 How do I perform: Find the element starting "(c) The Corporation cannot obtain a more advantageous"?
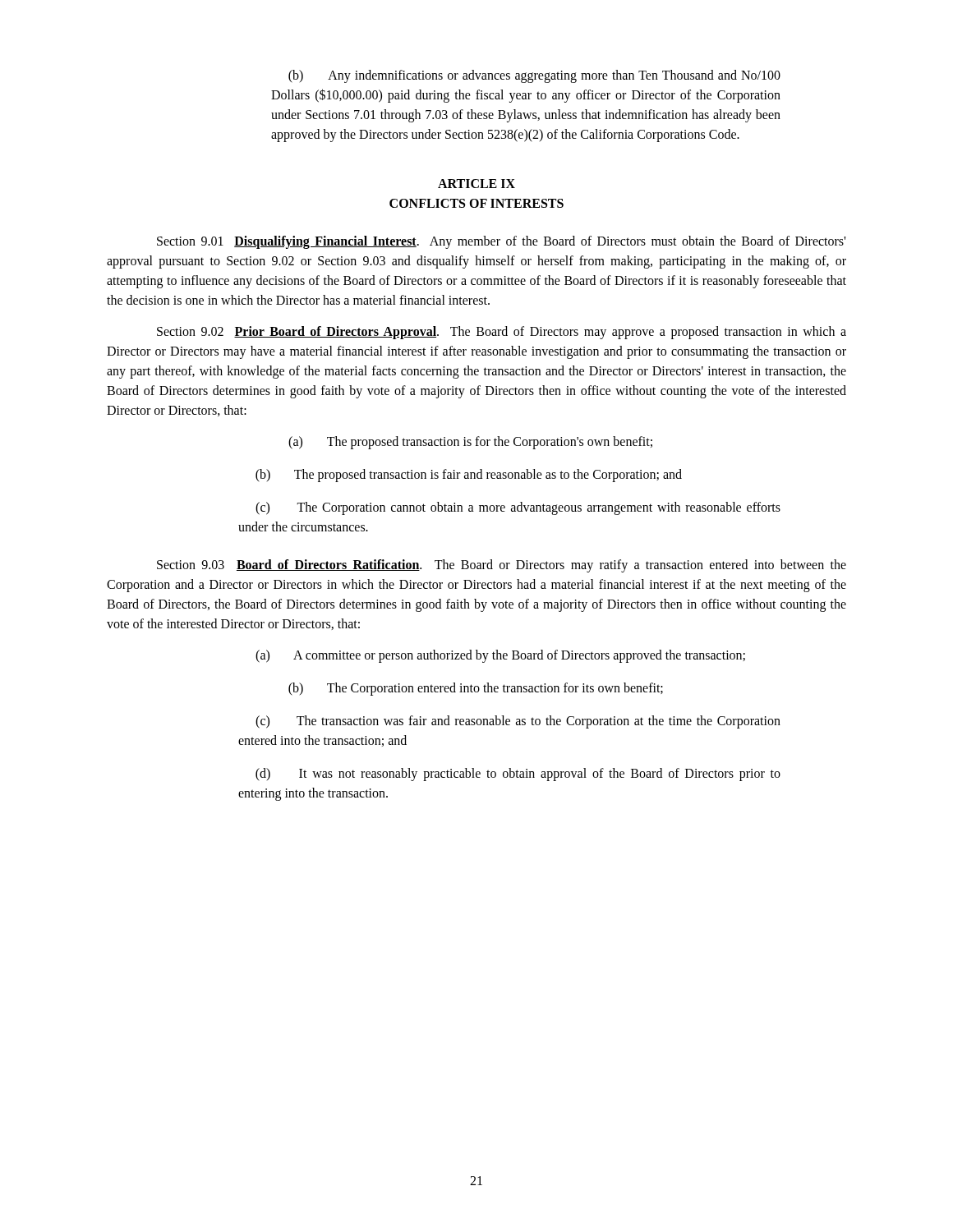(x=509, y=516)
